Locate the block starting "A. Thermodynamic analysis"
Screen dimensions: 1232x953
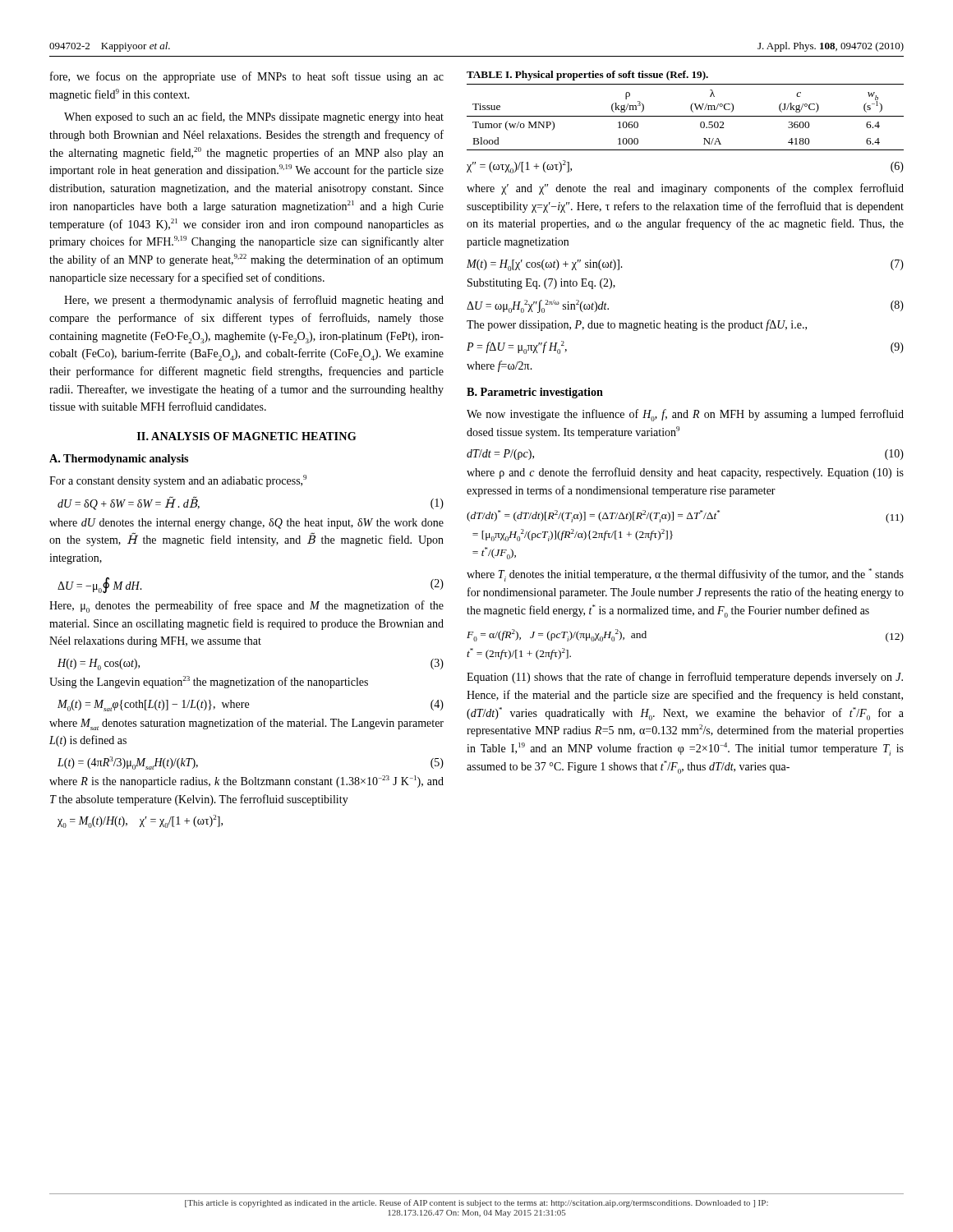pyautogui.click(x=119, y=458)
